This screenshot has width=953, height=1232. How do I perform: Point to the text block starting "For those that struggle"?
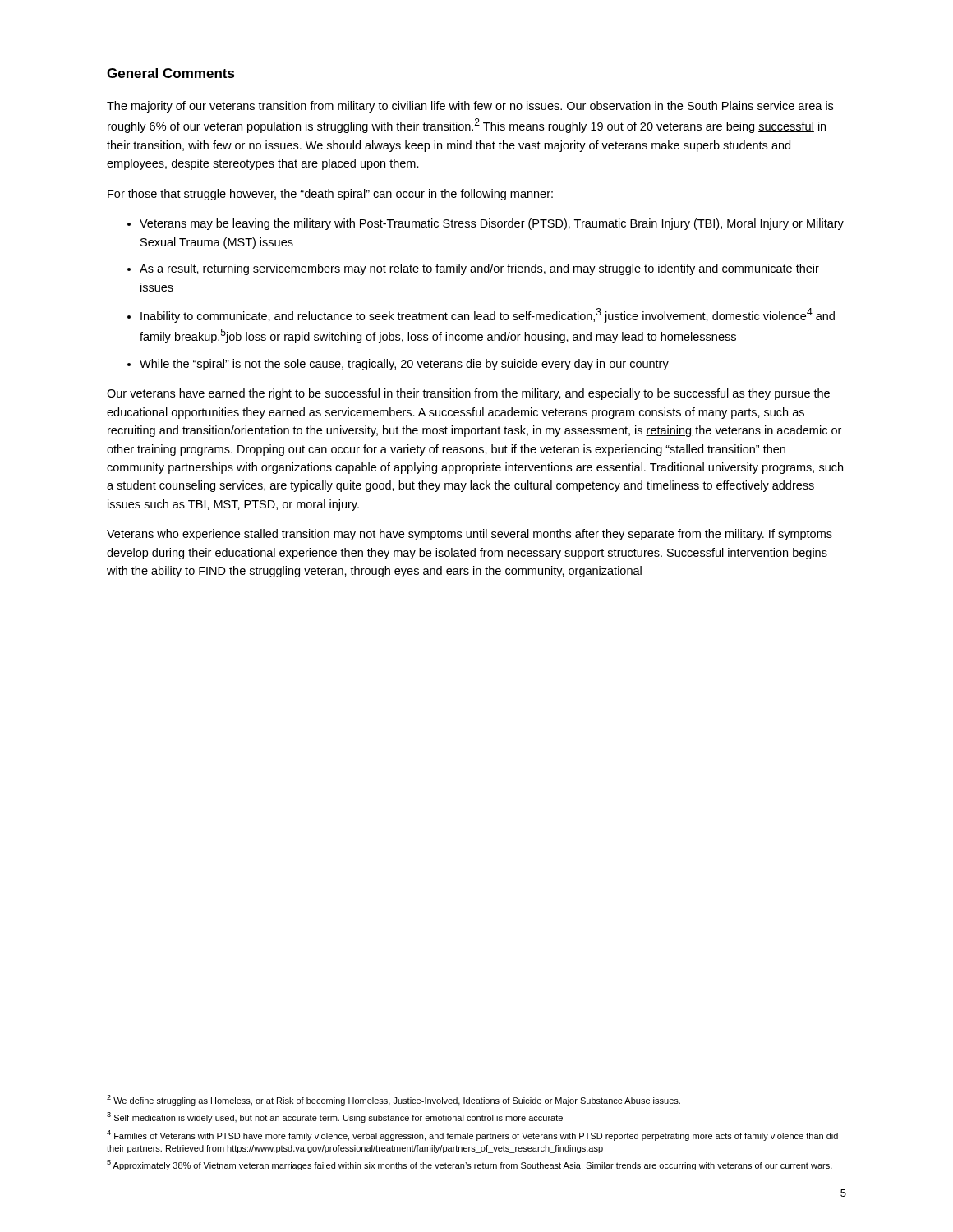pos(330,194)
